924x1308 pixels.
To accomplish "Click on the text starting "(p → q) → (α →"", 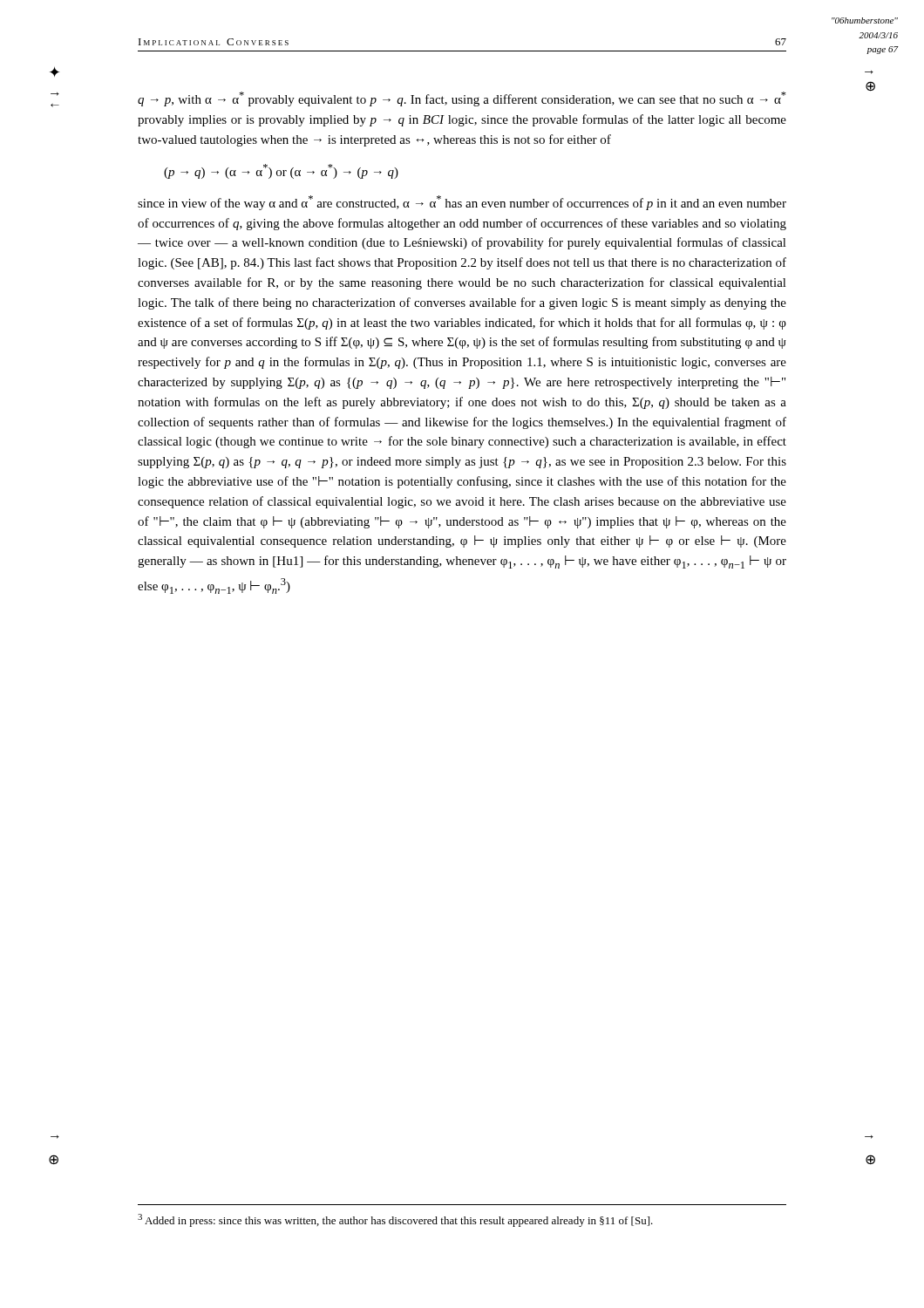I will [x=281, y=170].
